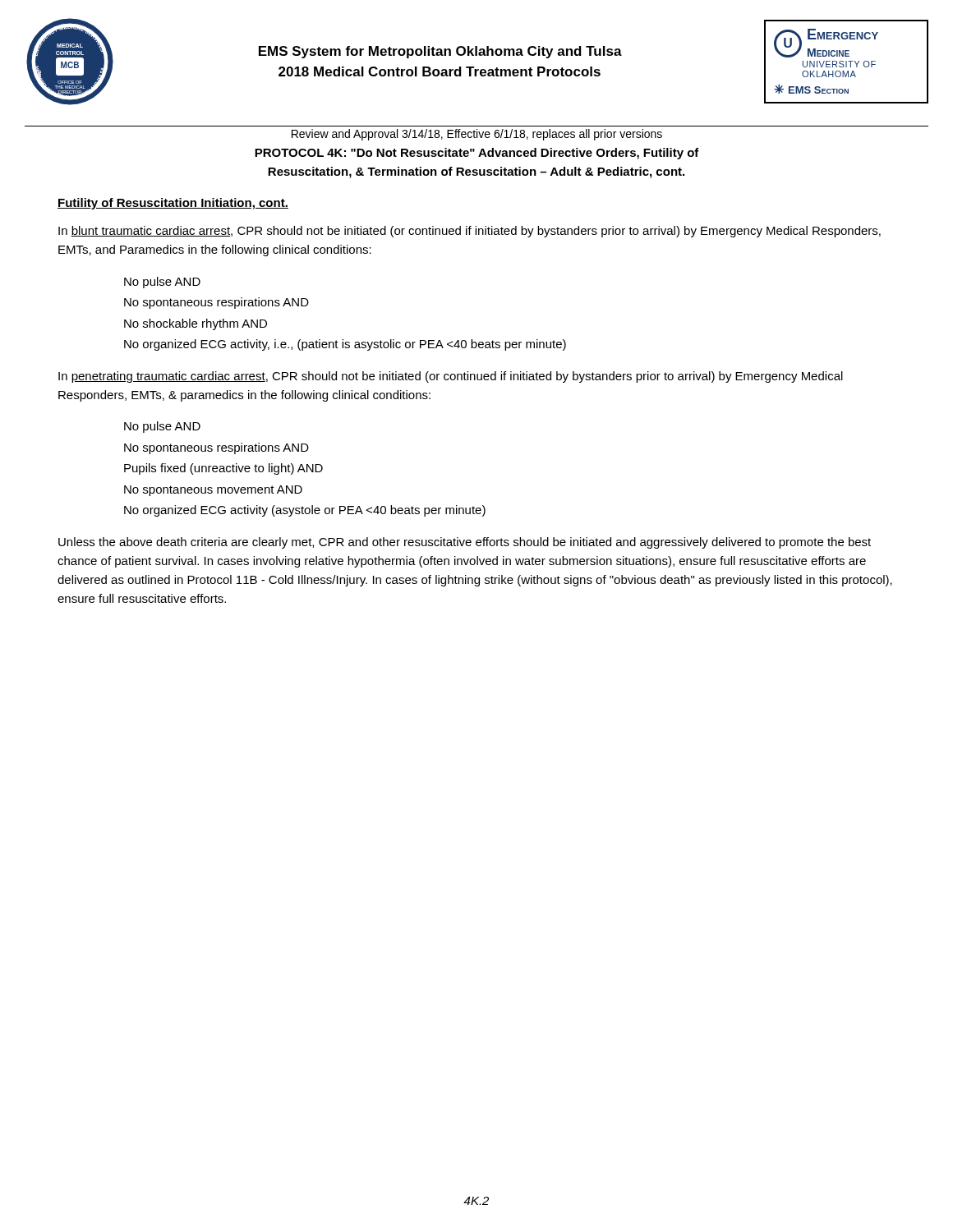The image size is (953, 1232).
Task: Find the list item with the text "No spontaneous movement"
Action: click(x=213, y=489)
